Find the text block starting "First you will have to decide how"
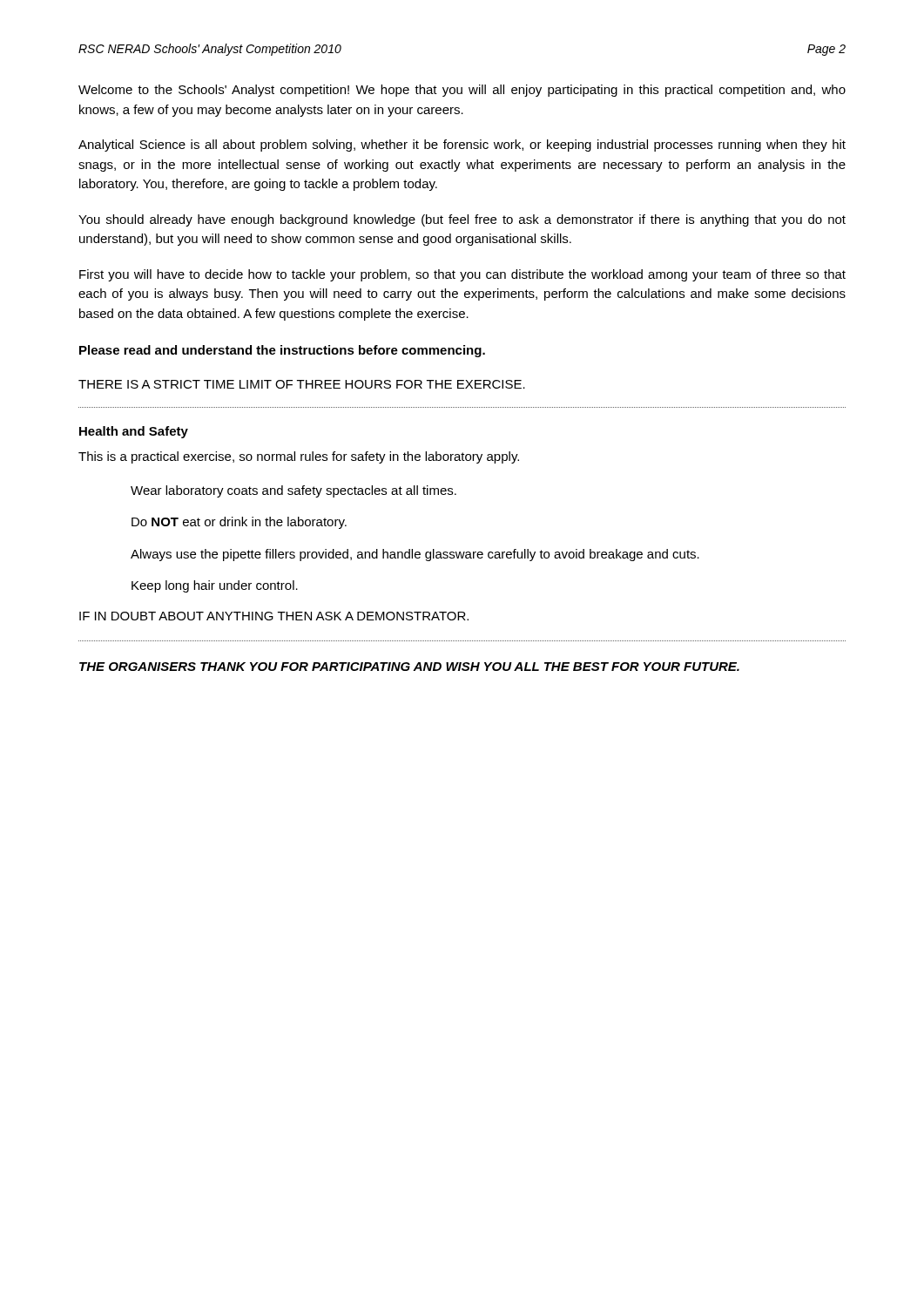This screenshot has height=1307, width=924. click(x=462, y=293)
